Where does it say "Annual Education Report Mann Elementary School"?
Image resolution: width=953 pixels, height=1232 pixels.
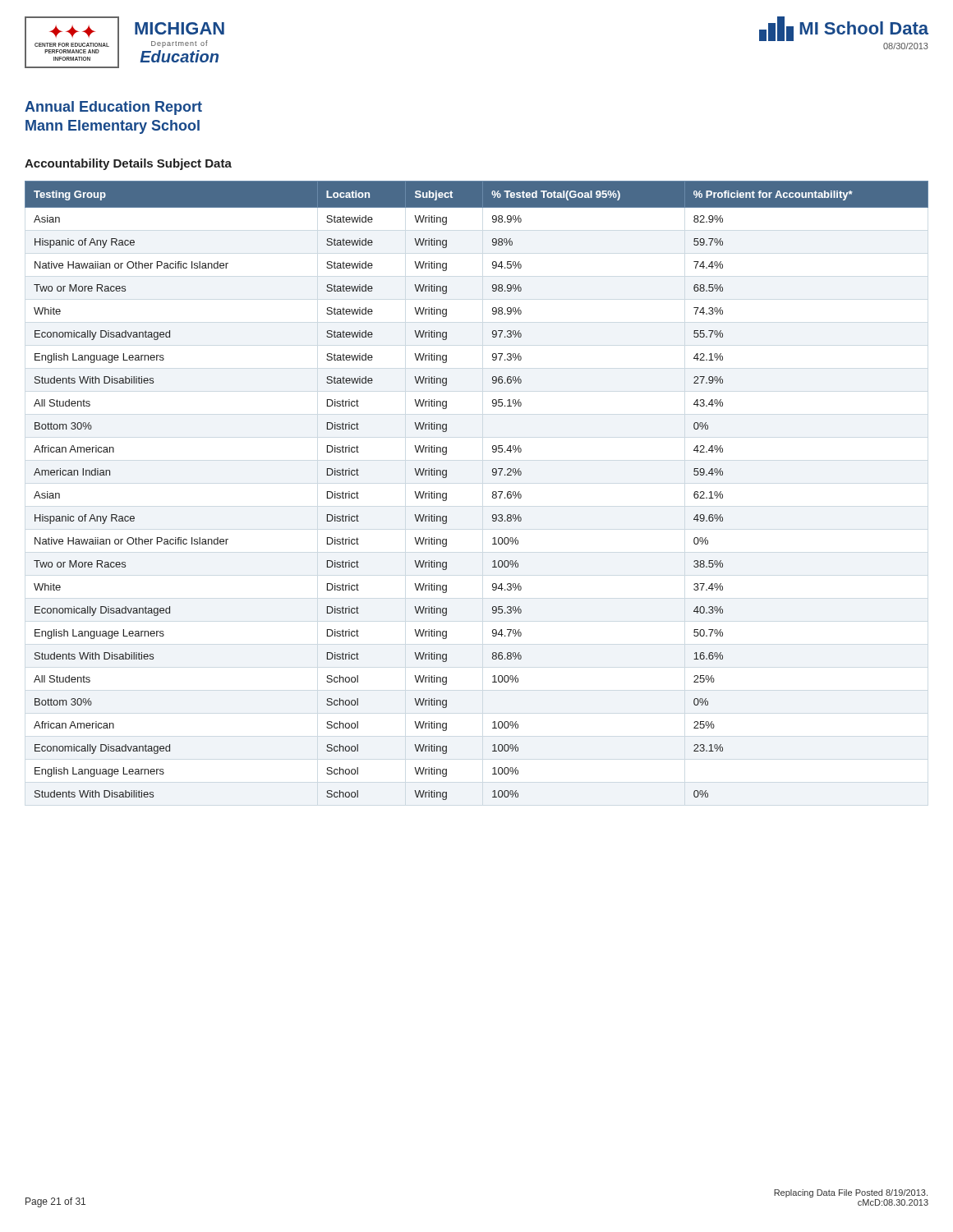coord(113,117)
